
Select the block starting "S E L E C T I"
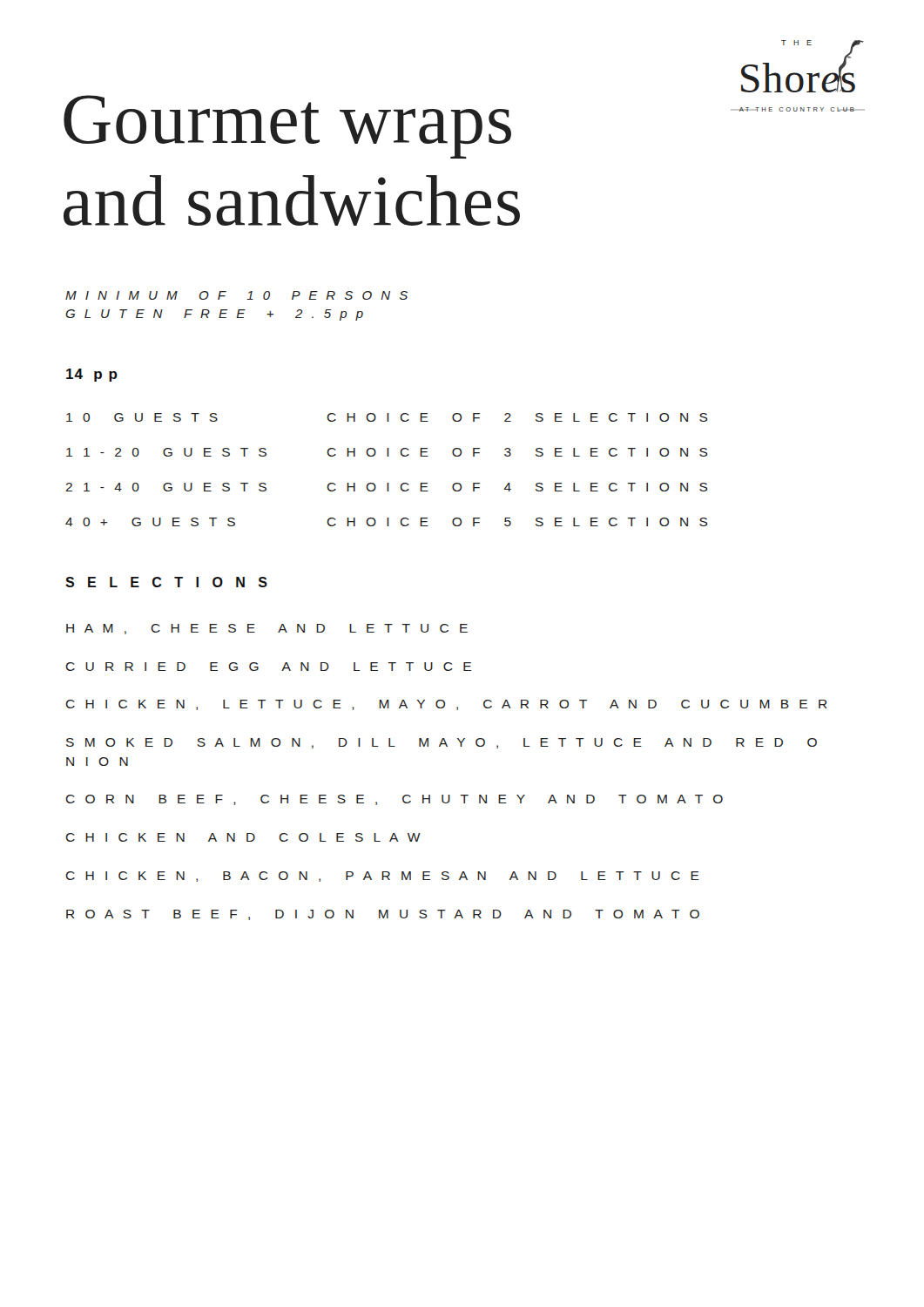tap(168, 582)
